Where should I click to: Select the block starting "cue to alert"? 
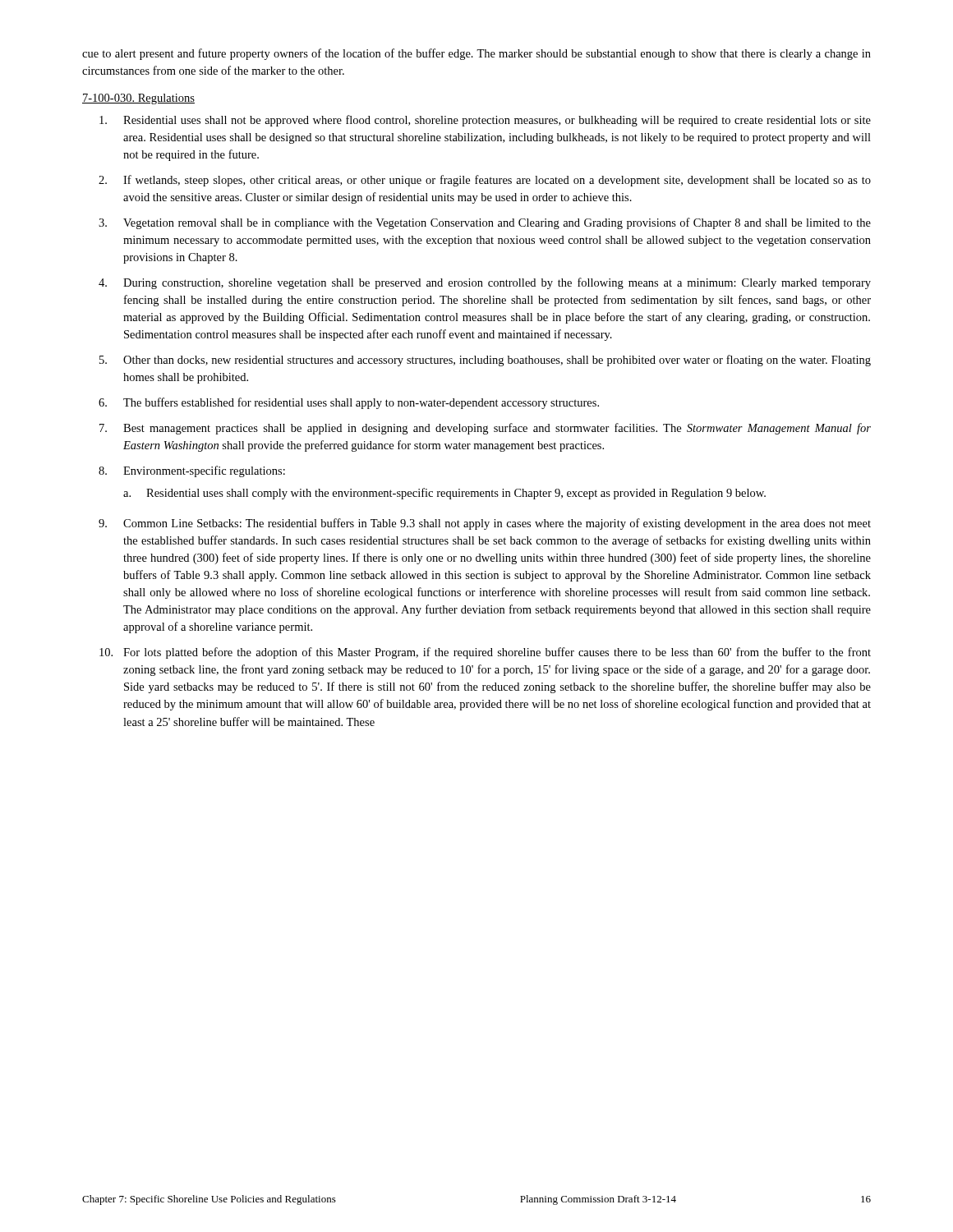[476, 62]
